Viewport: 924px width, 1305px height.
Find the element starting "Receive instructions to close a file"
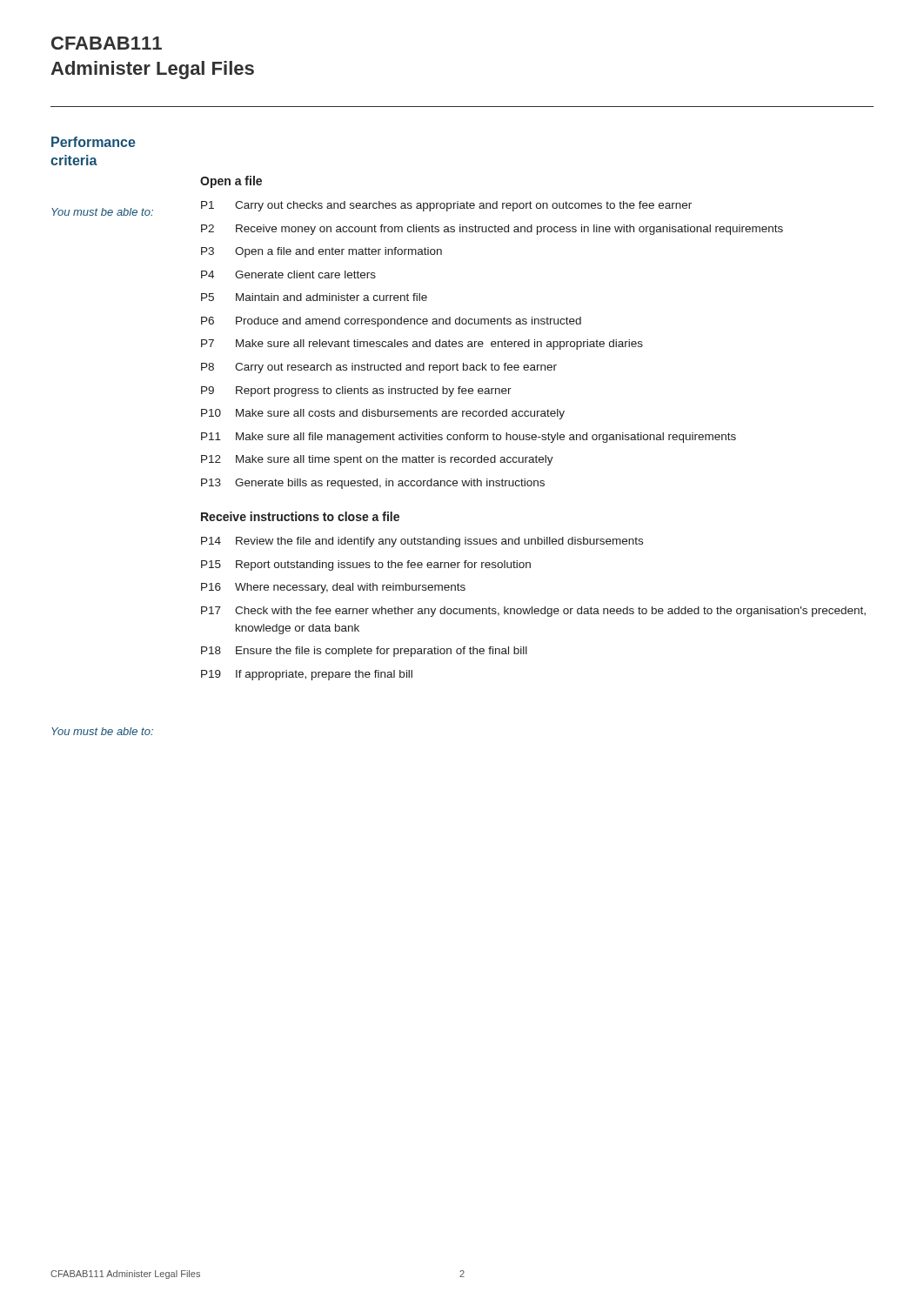pyautogui.click(x=300, y=517)
